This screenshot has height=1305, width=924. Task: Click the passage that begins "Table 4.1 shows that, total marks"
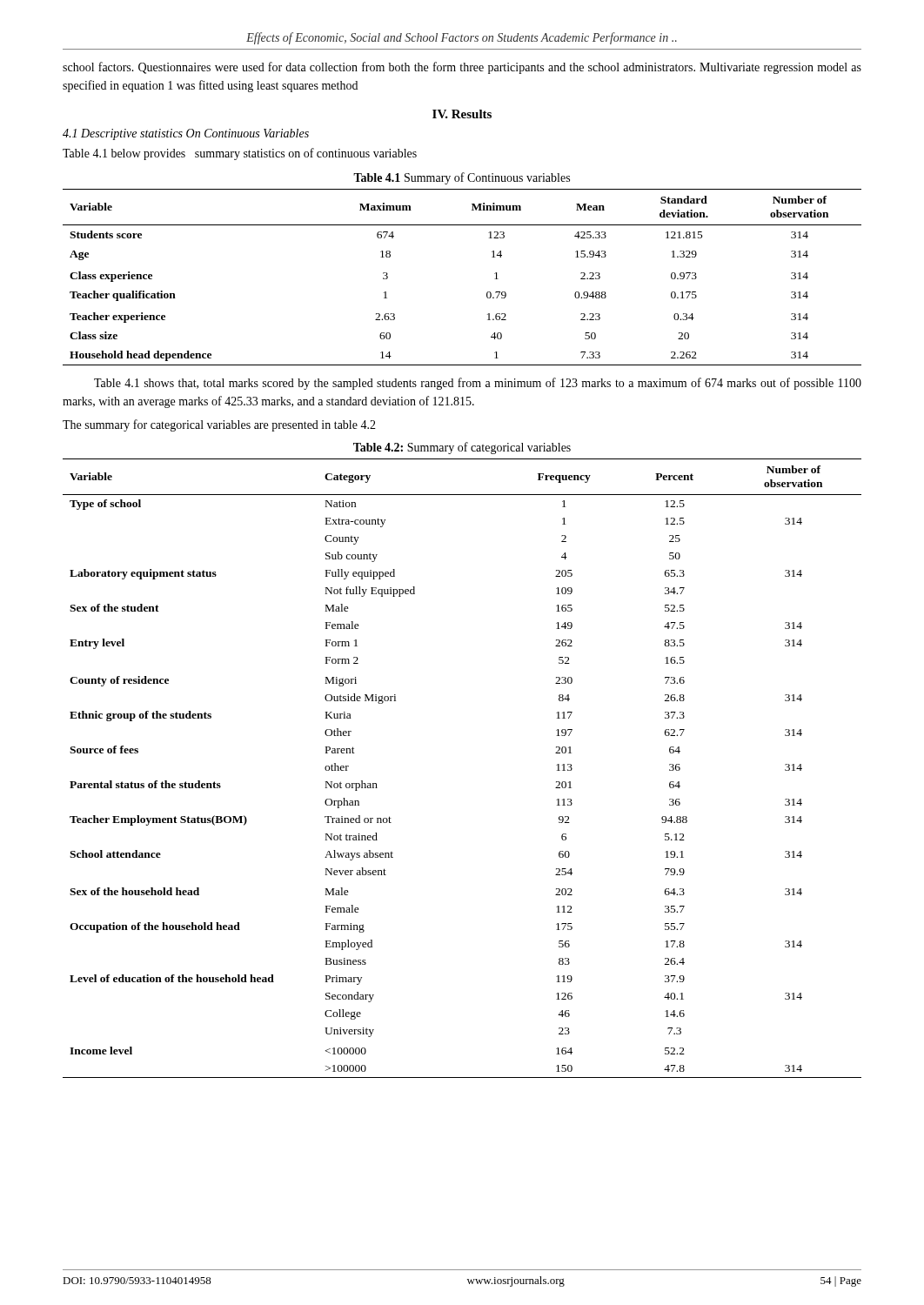pyautogui.click(x=462, y=392)
